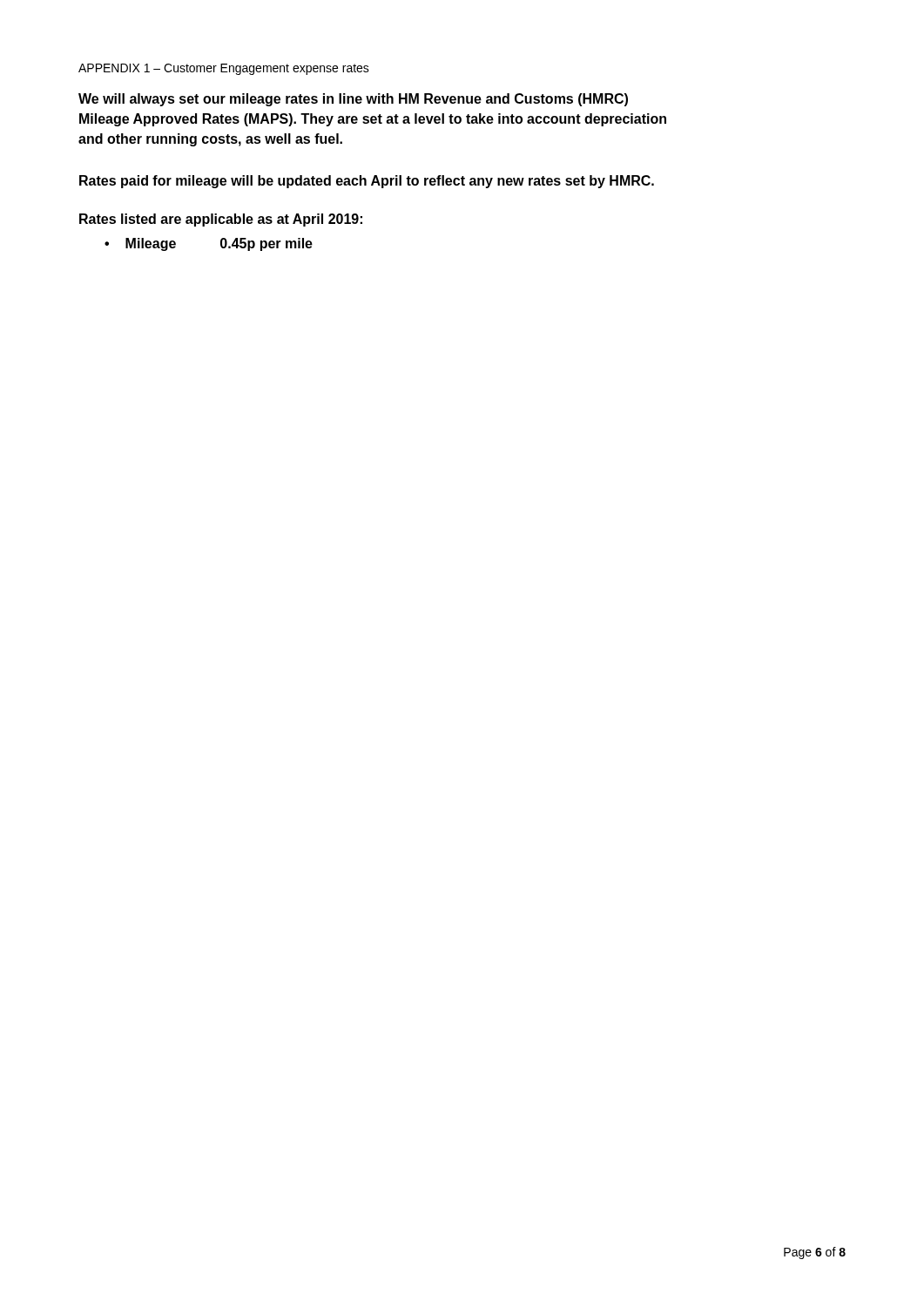
Task: Point to the block beginning "Rates paid for mileage will"
Action: [x=367, y=180]
